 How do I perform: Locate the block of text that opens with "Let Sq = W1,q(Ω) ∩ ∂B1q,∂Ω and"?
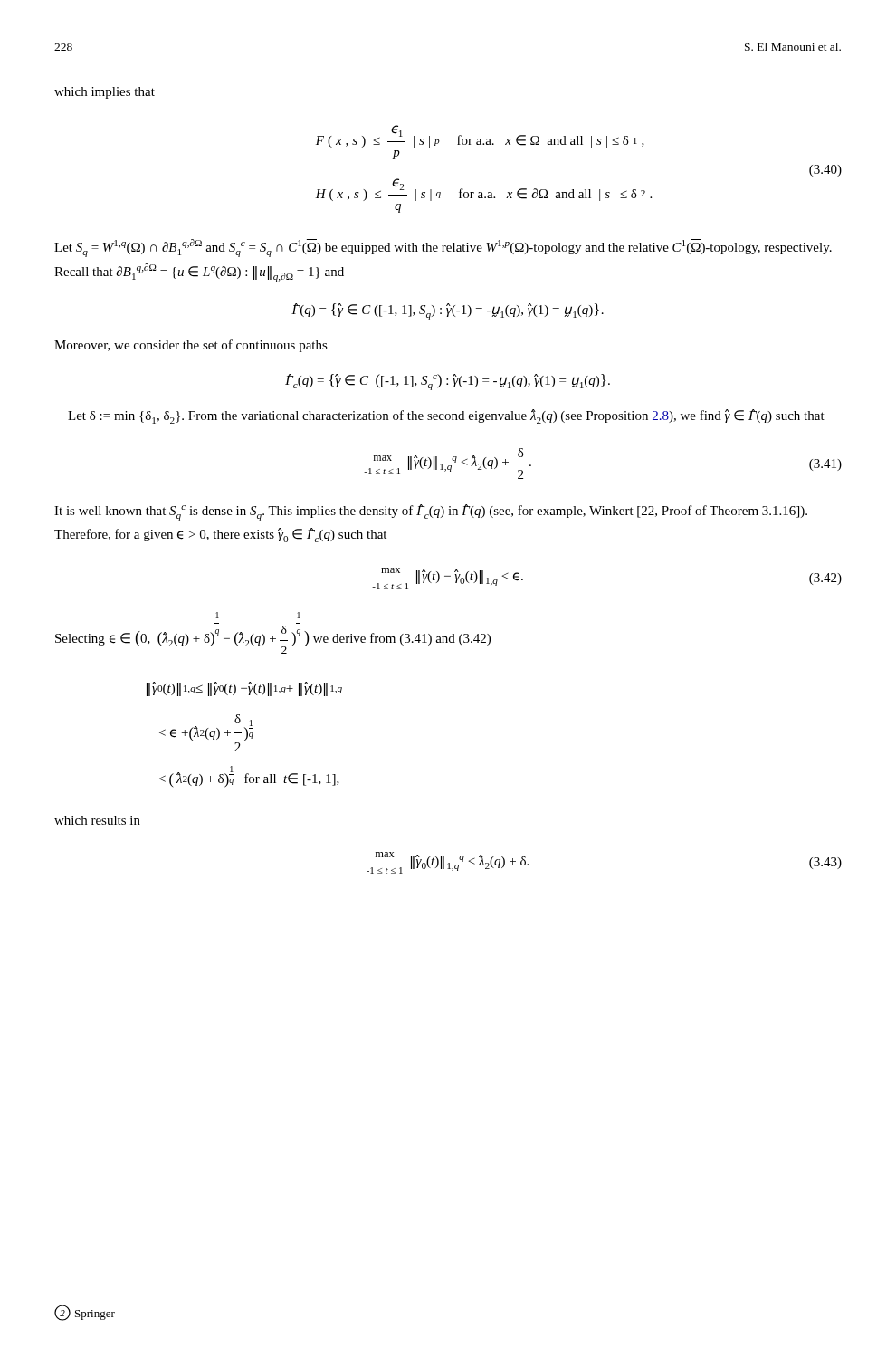pyautogui.click(x=443, y=260)
